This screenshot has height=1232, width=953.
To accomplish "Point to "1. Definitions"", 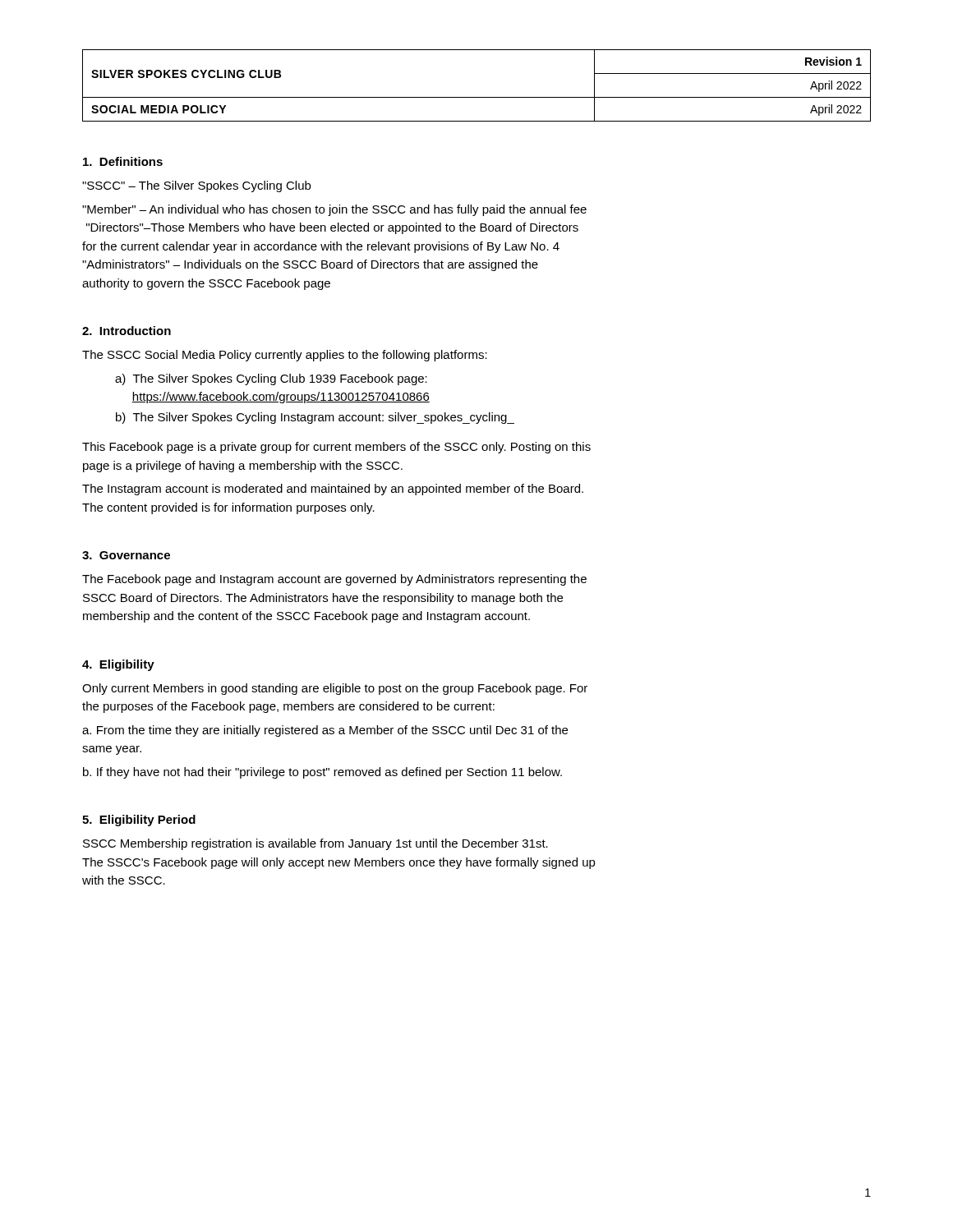I will [x=123, y=161].
